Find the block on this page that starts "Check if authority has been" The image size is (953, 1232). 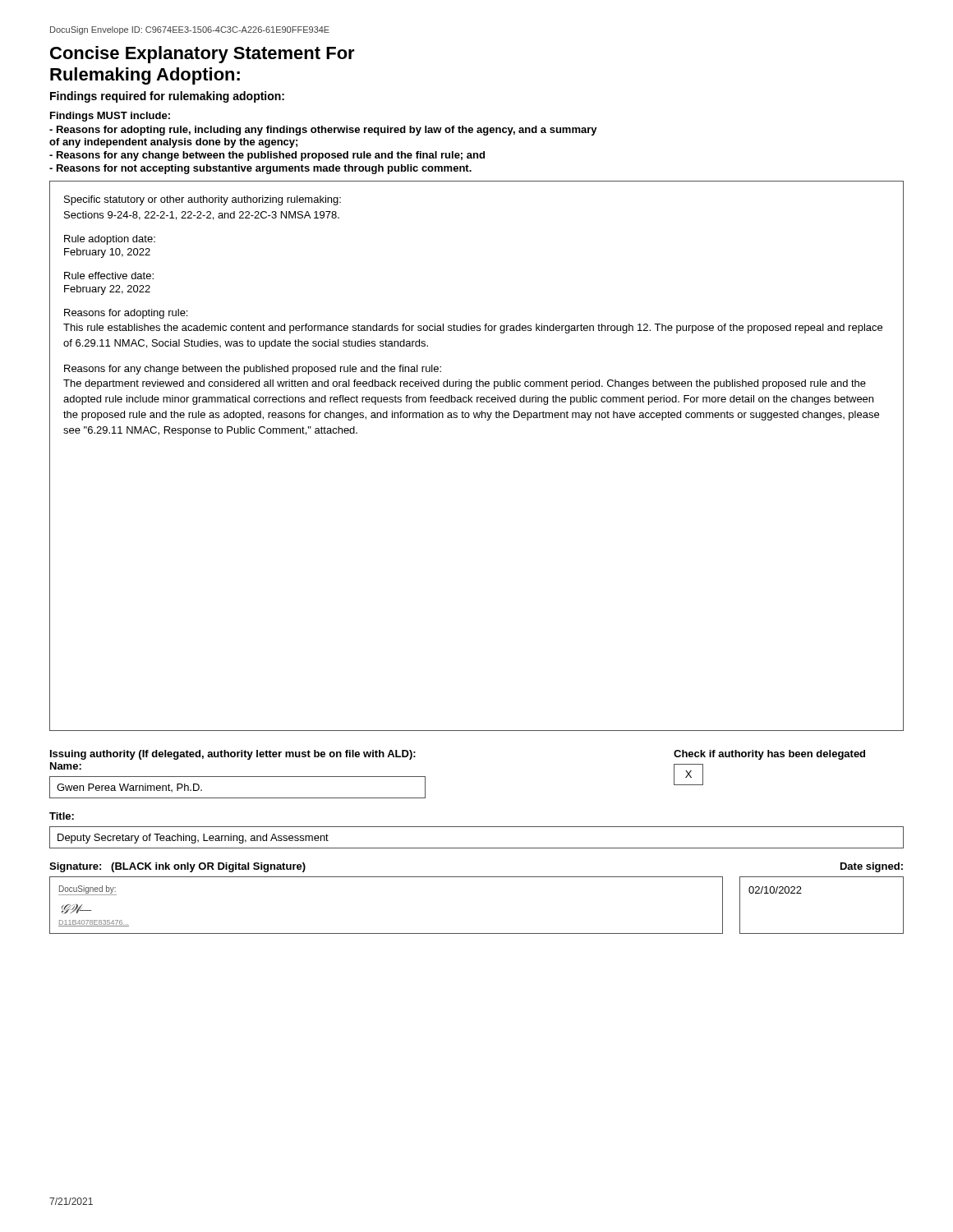[x=770, y=753]
